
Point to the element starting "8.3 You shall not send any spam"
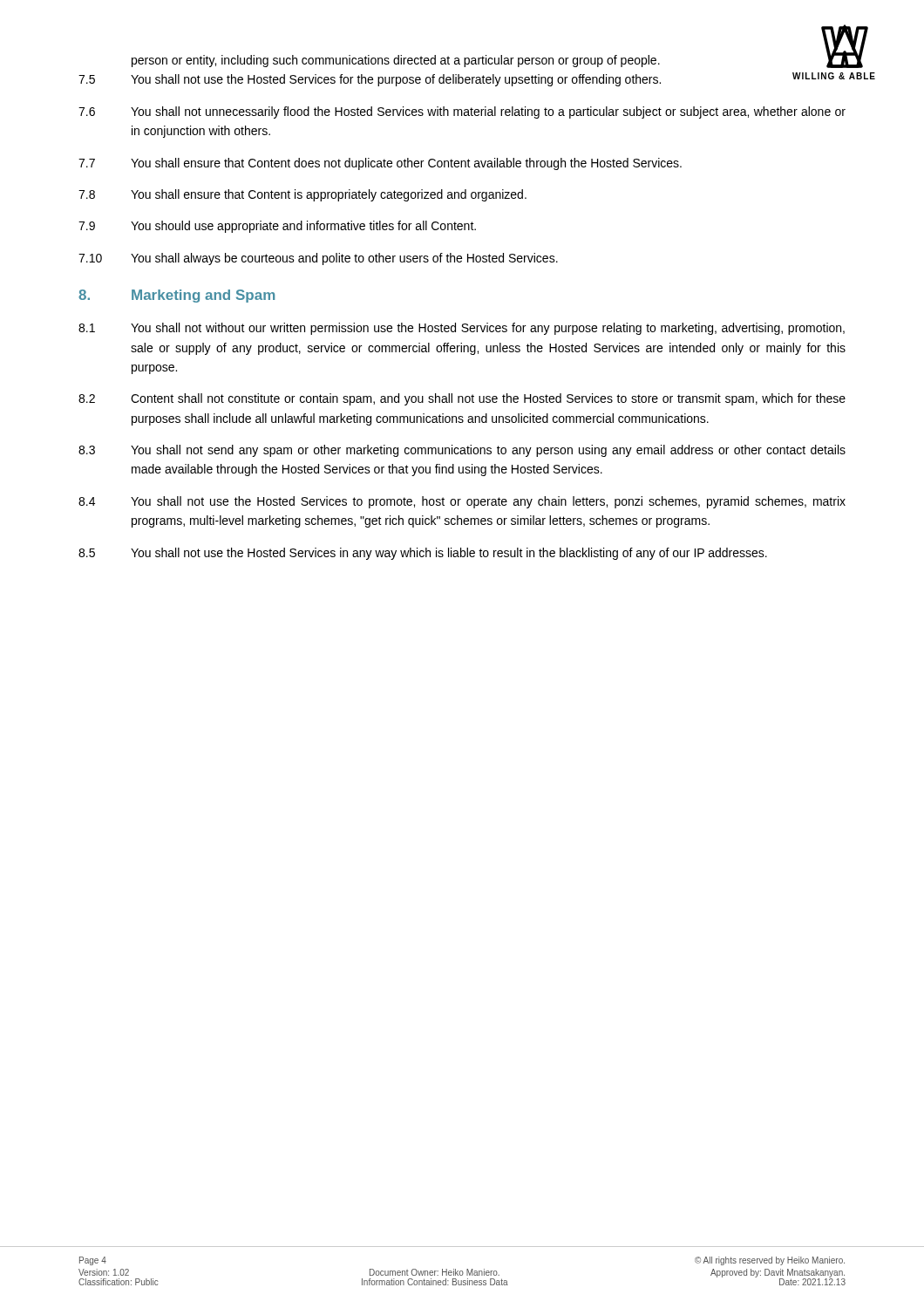click(x=462, y=460)
